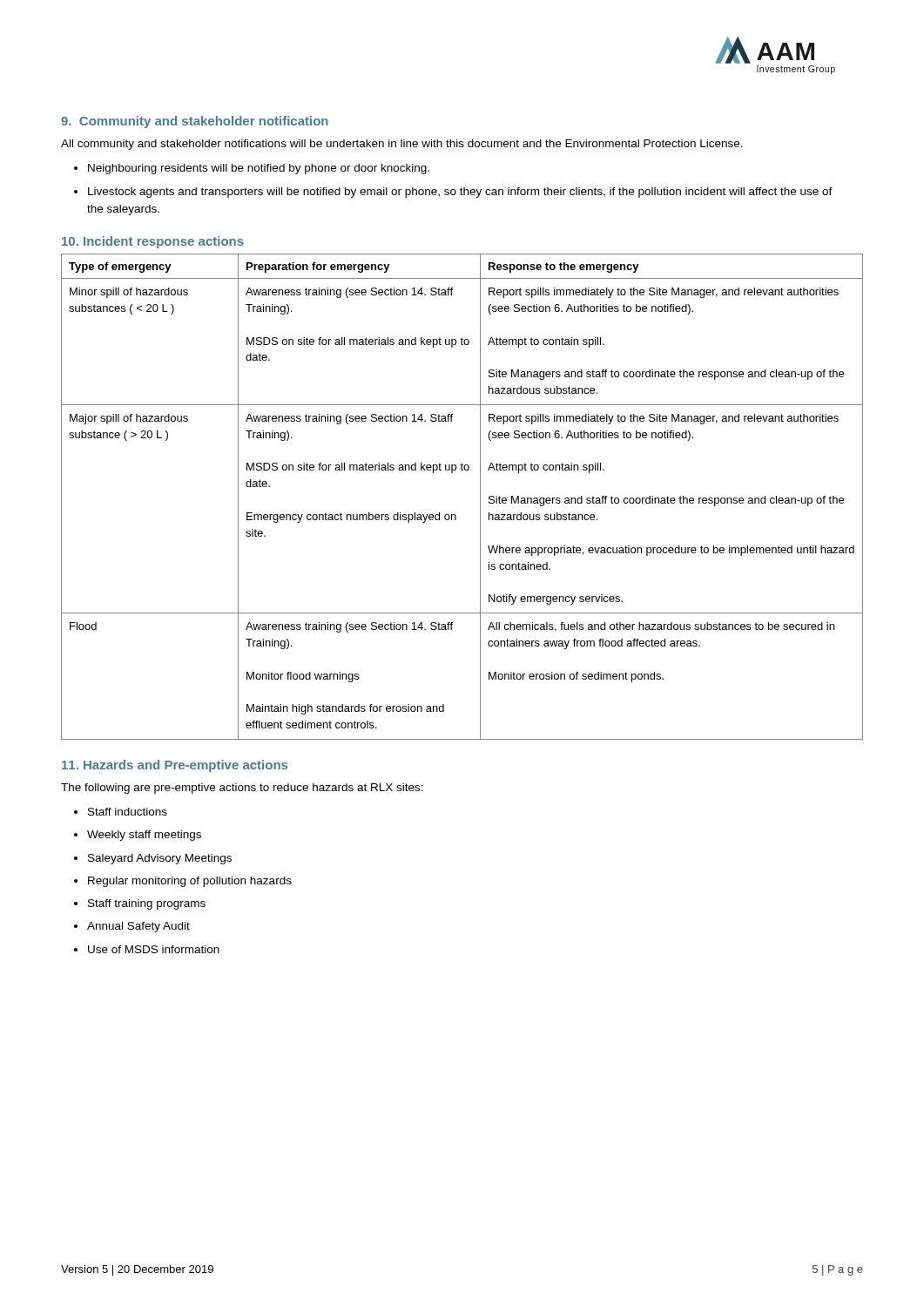
Task: Find the list item containing "Neighbouring residents will be notified by phone"
Action: (259, 168)
